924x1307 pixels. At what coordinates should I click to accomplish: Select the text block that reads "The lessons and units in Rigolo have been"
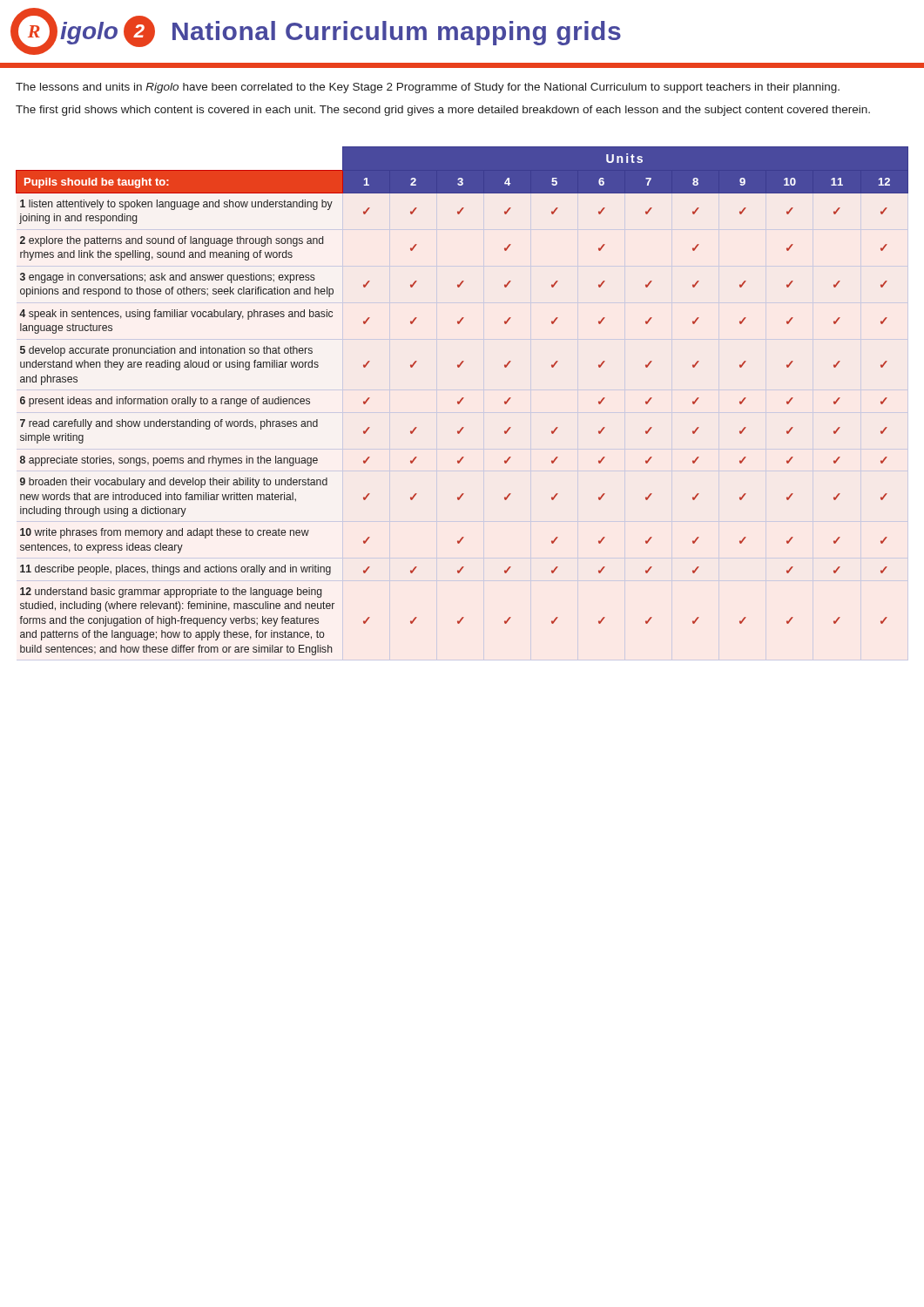point(462,99)
